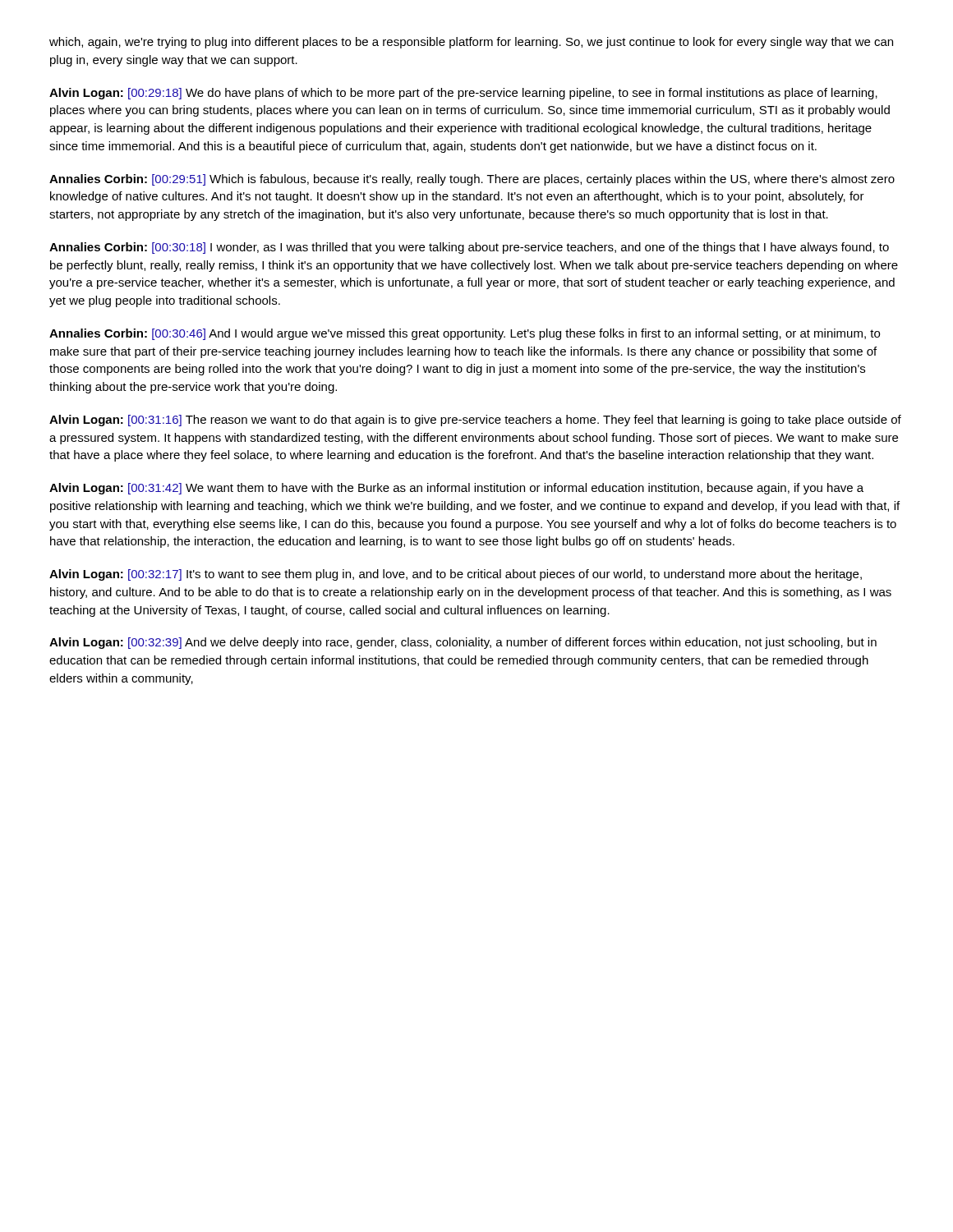Point to the block beginning "Alvin Logan: [00:31:42] We want them to have"

474,514
